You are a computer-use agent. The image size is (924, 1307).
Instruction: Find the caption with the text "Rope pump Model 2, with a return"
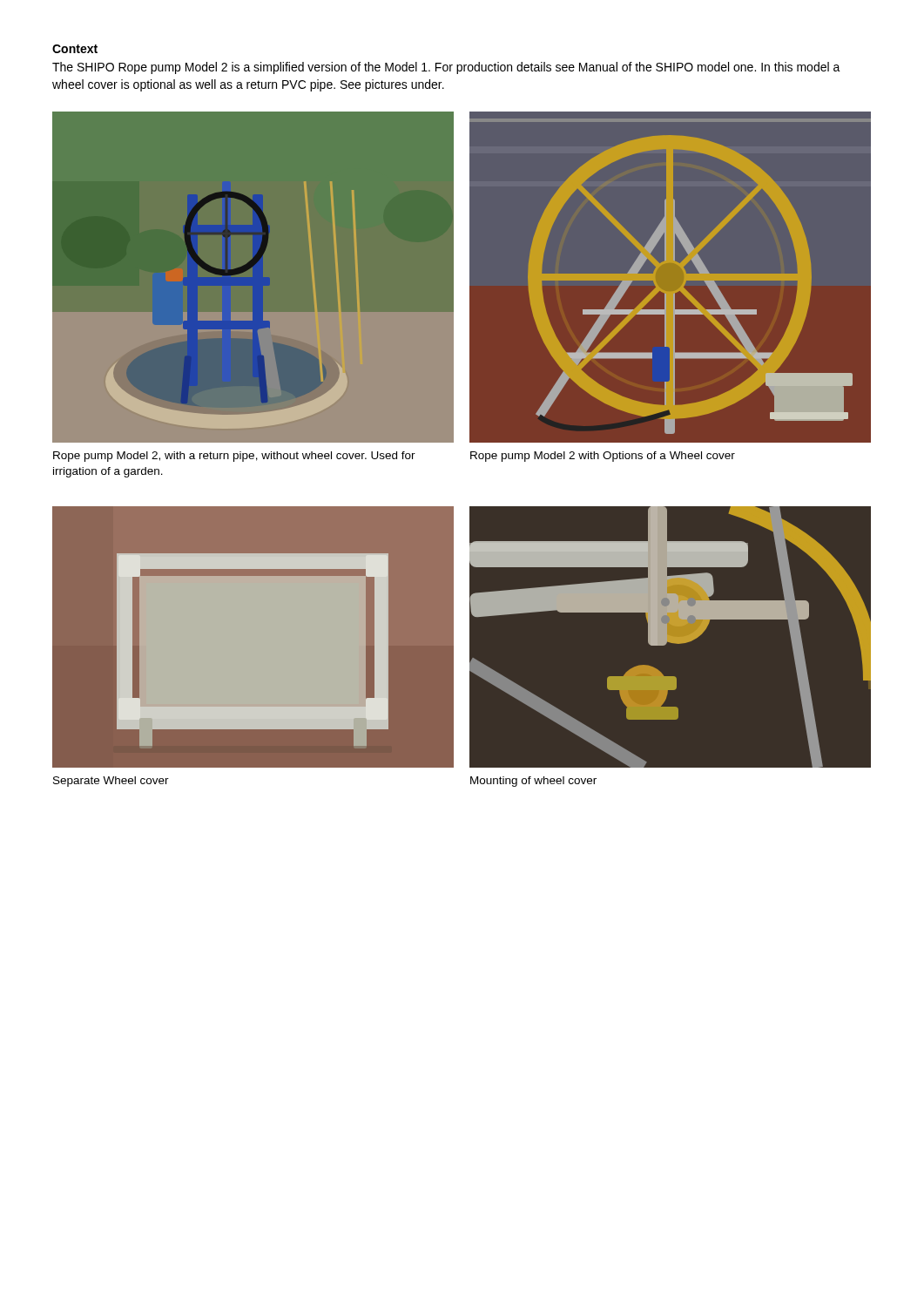[x=234, y=463]
